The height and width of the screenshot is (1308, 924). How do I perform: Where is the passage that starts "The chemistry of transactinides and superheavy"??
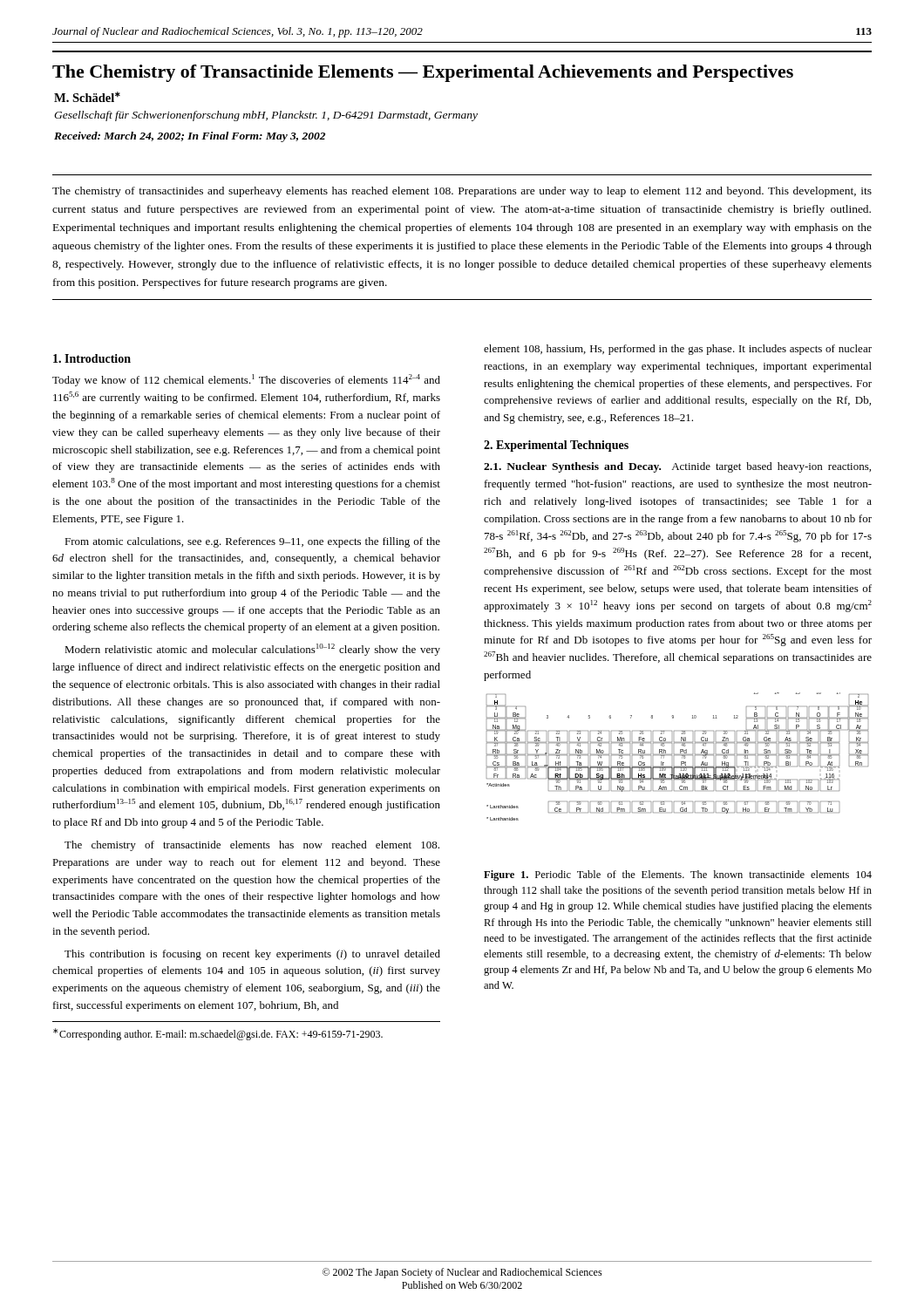click(x=462, y=237)
